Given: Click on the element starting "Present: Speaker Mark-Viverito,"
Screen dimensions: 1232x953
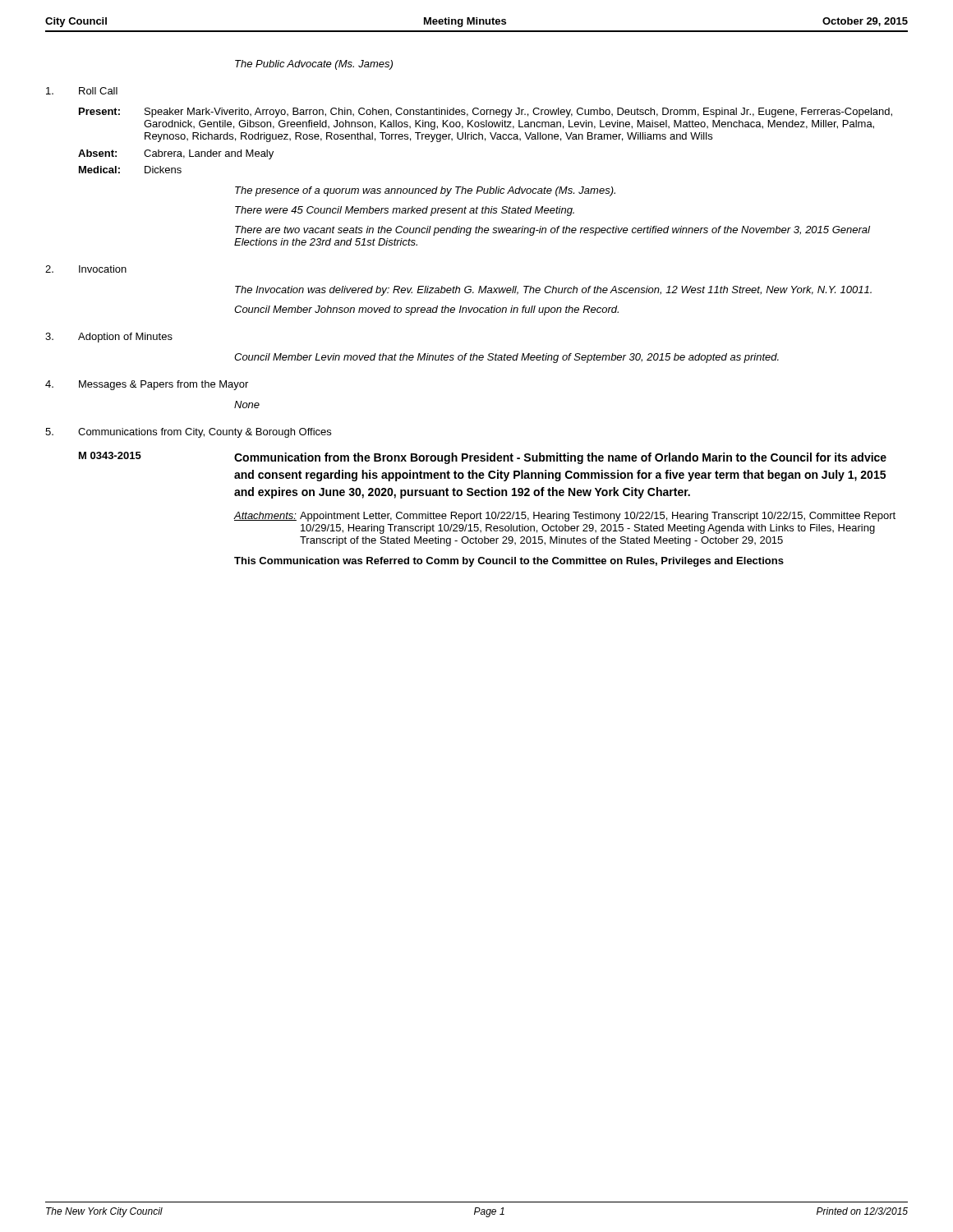Looking at the screenshot, I should (493, 124).
